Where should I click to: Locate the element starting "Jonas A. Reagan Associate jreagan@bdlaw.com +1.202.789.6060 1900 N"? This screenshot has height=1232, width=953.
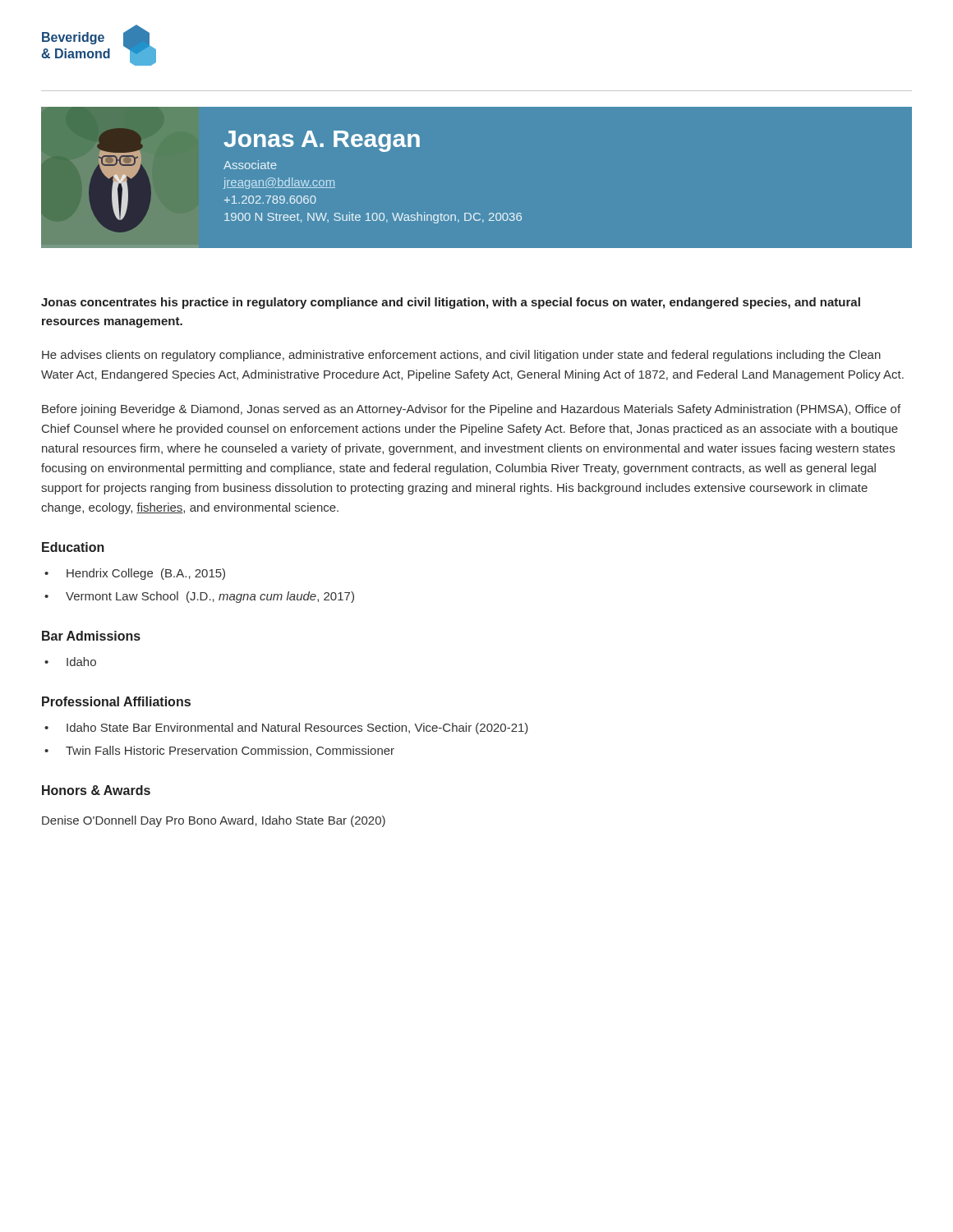(x=322, y=141)
